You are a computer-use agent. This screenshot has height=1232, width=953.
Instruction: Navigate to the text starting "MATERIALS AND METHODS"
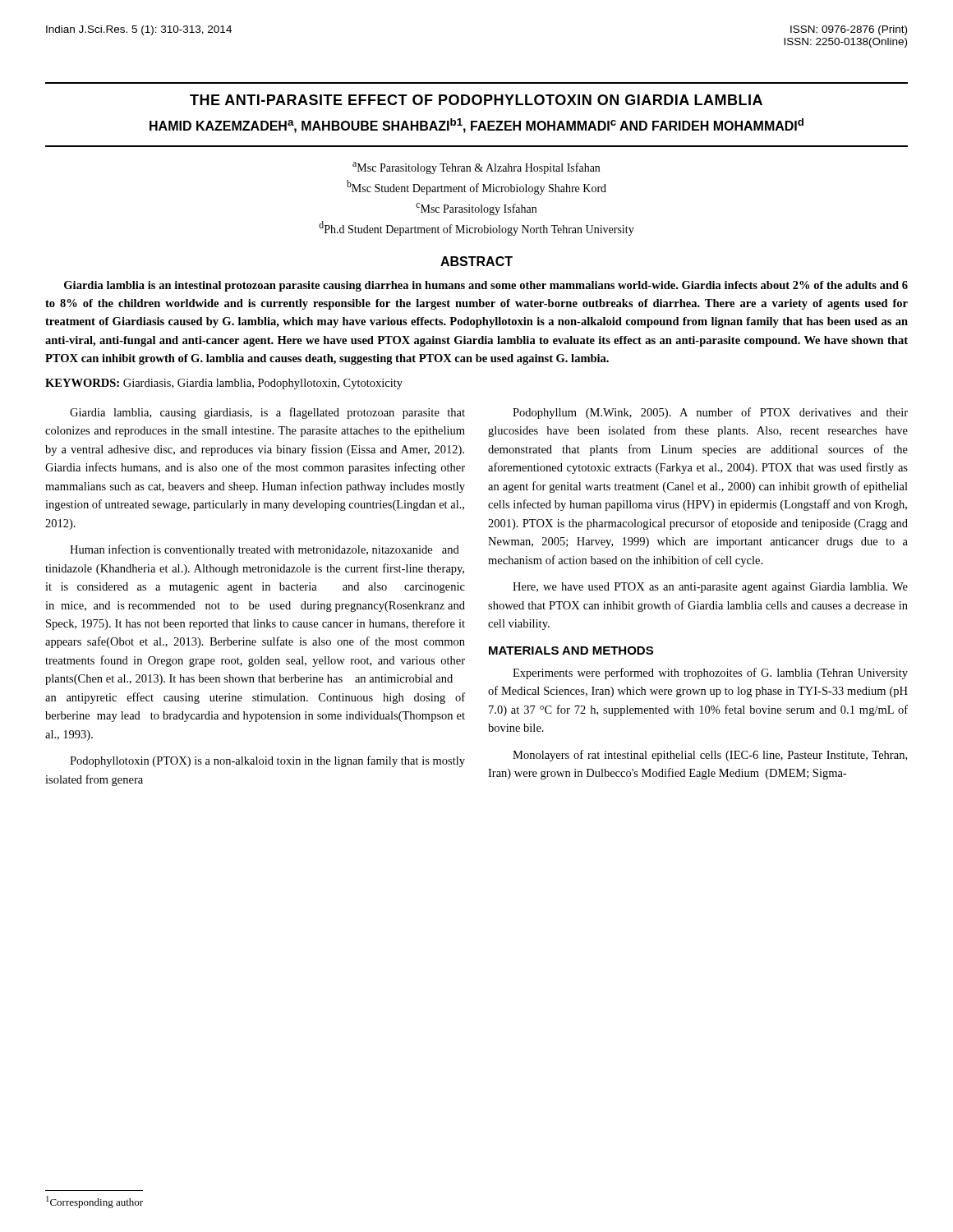click(571, 650)
